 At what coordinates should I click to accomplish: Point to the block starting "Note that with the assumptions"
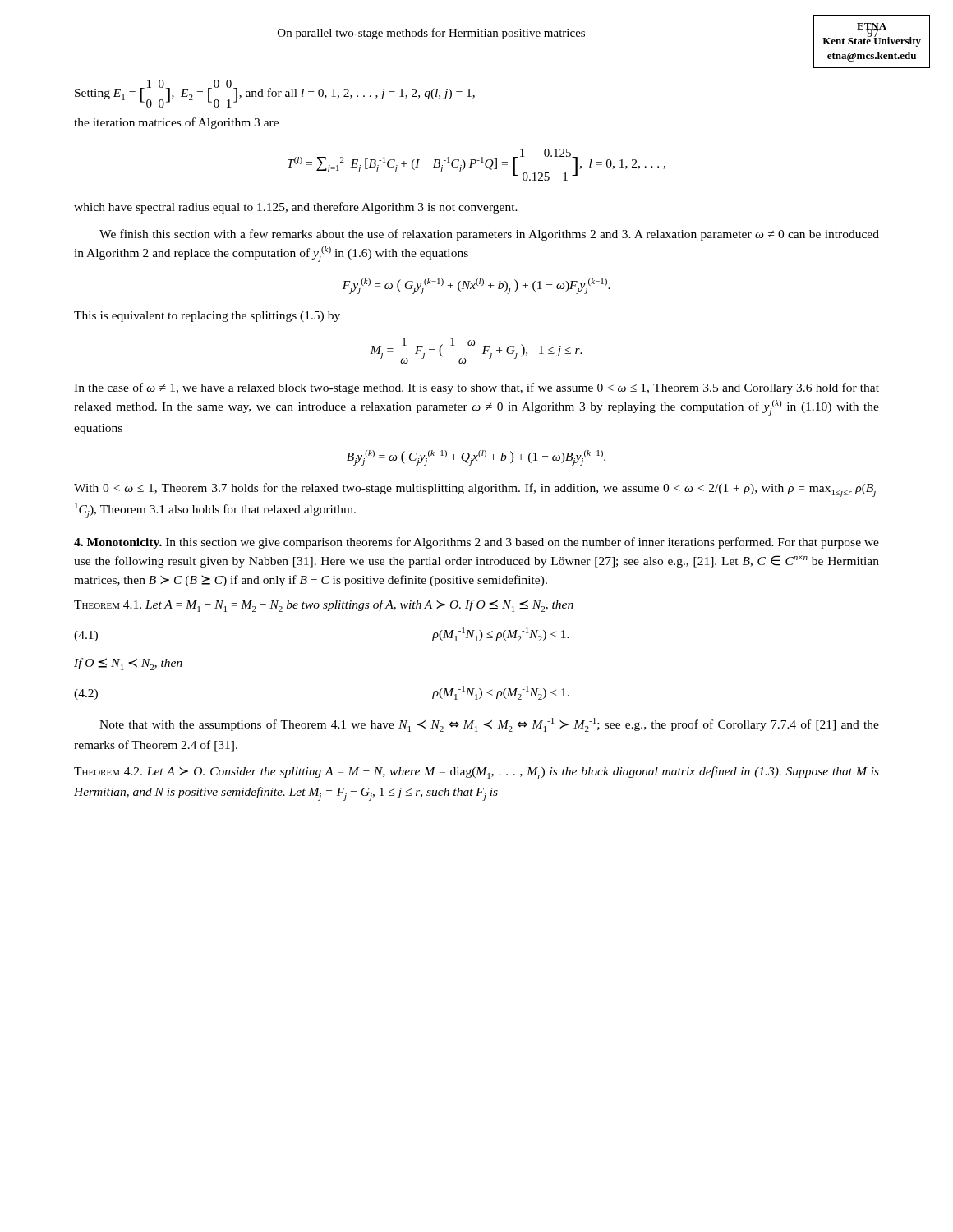476,733
